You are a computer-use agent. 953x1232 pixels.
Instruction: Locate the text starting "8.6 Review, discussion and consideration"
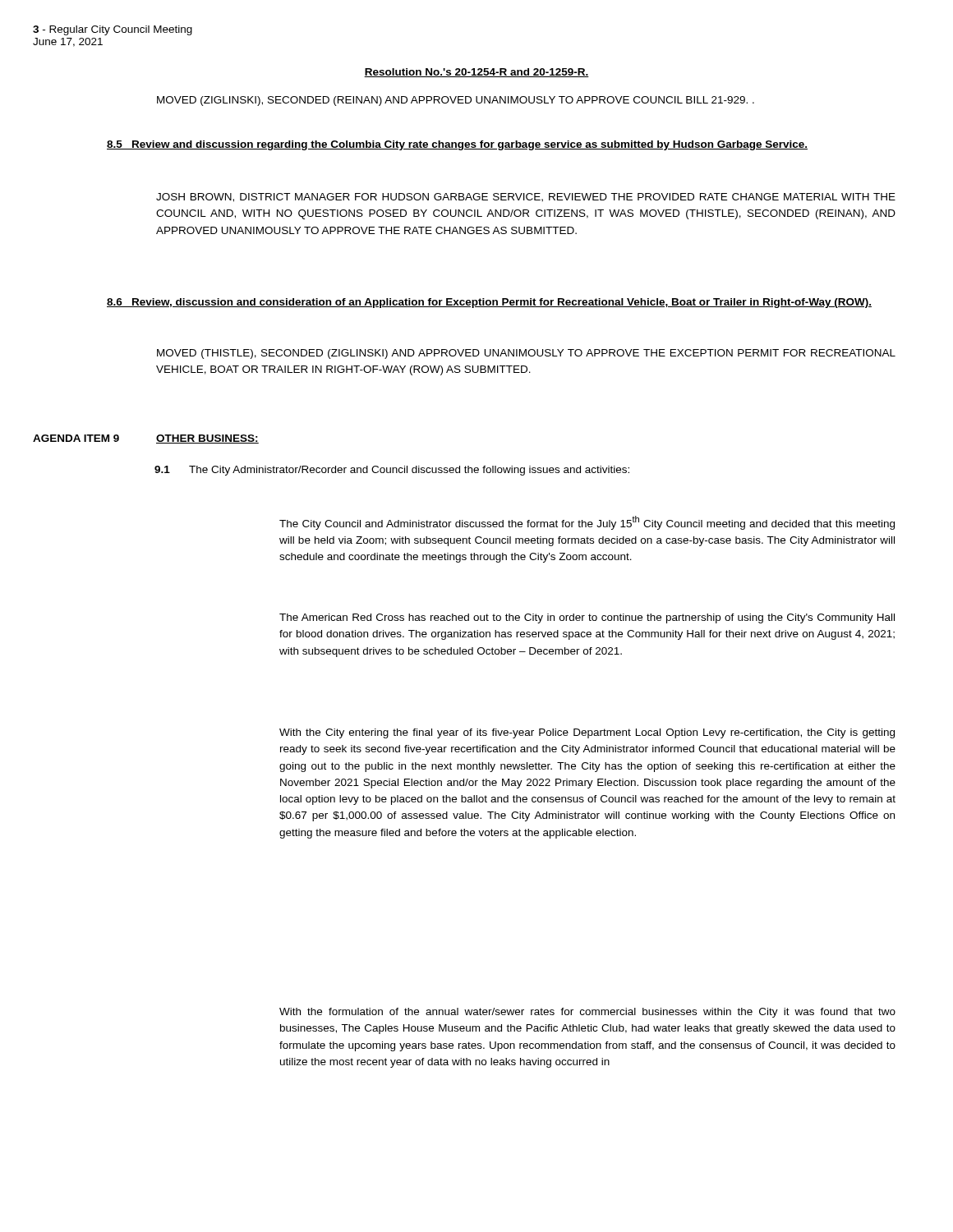tap(489, 302)
